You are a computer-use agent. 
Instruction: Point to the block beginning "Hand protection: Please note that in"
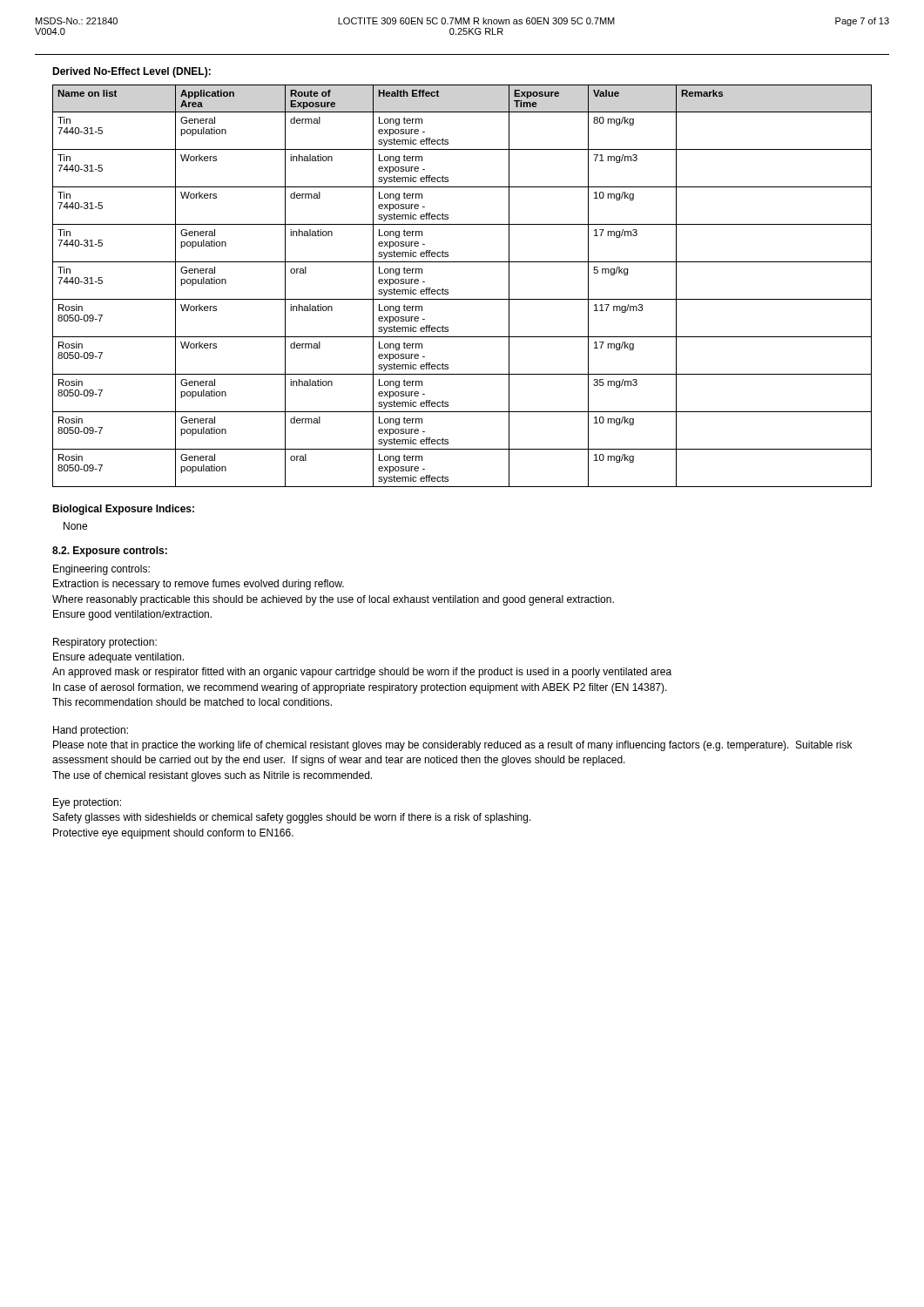[x=452, y=753]
